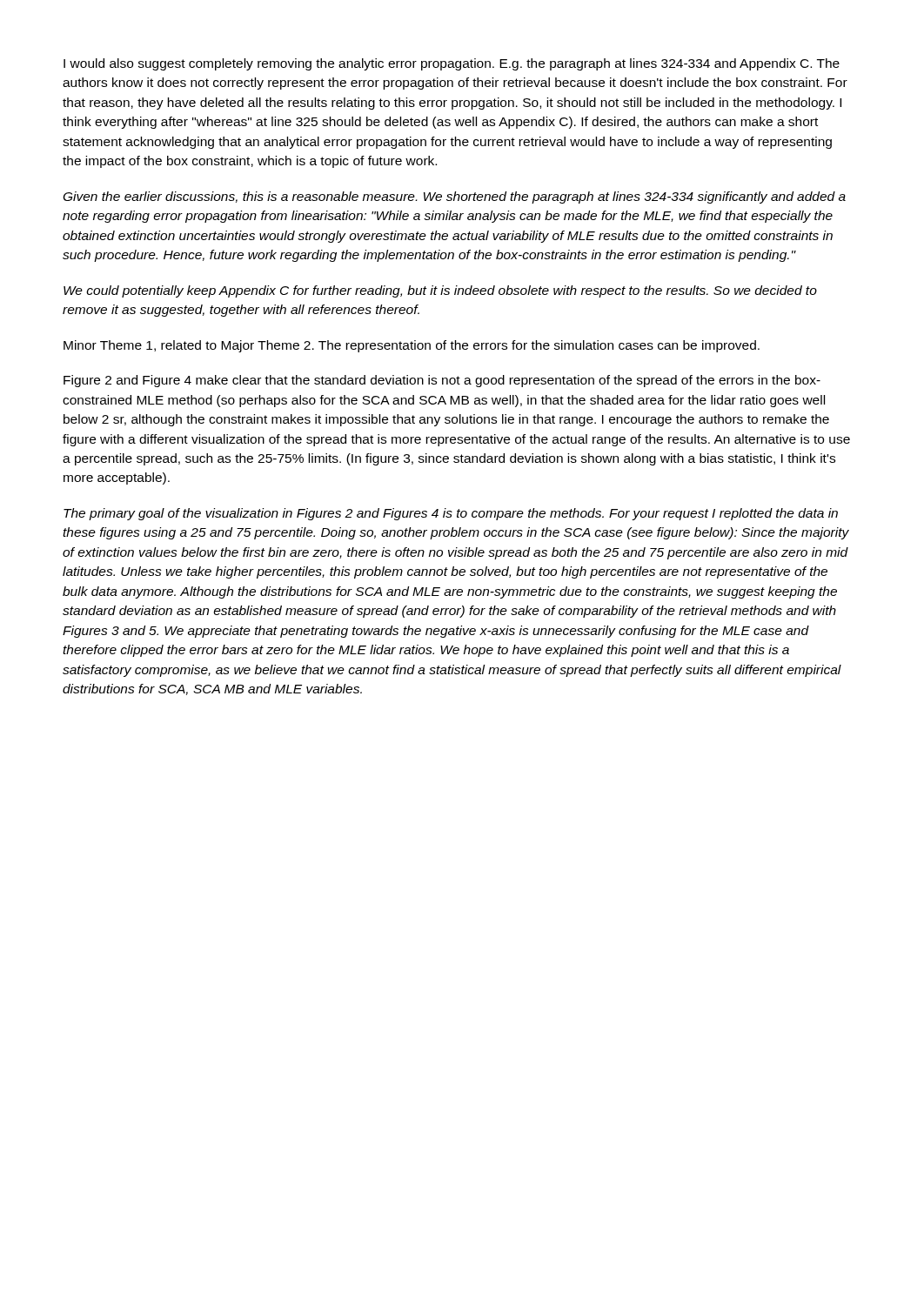This screenshot has height=1305, width=924.
Task: Navigate to the block starting "Given the earlier discussions, this"
Action: 454,225
